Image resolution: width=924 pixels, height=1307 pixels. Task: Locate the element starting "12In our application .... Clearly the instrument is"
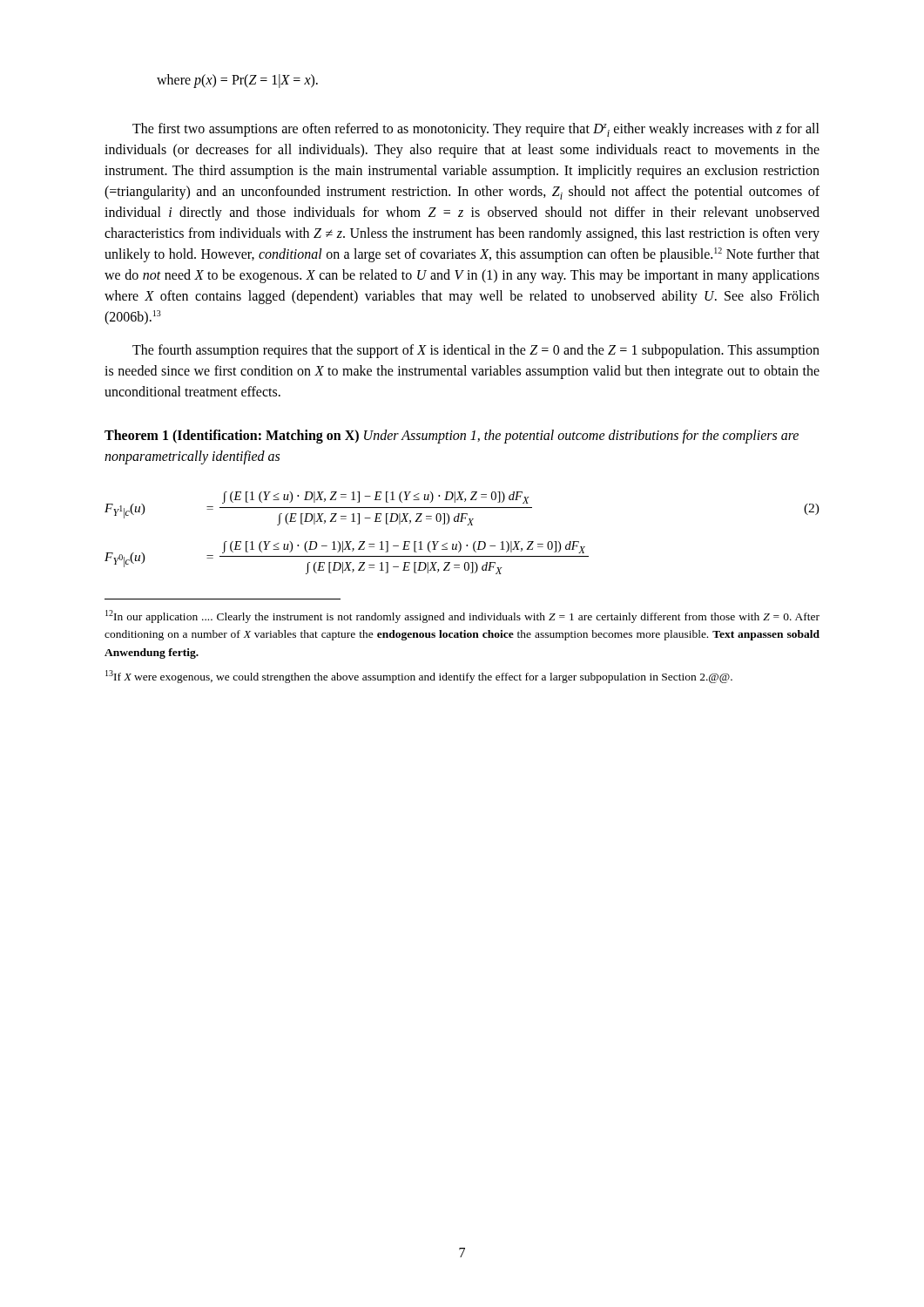[462, 633]
